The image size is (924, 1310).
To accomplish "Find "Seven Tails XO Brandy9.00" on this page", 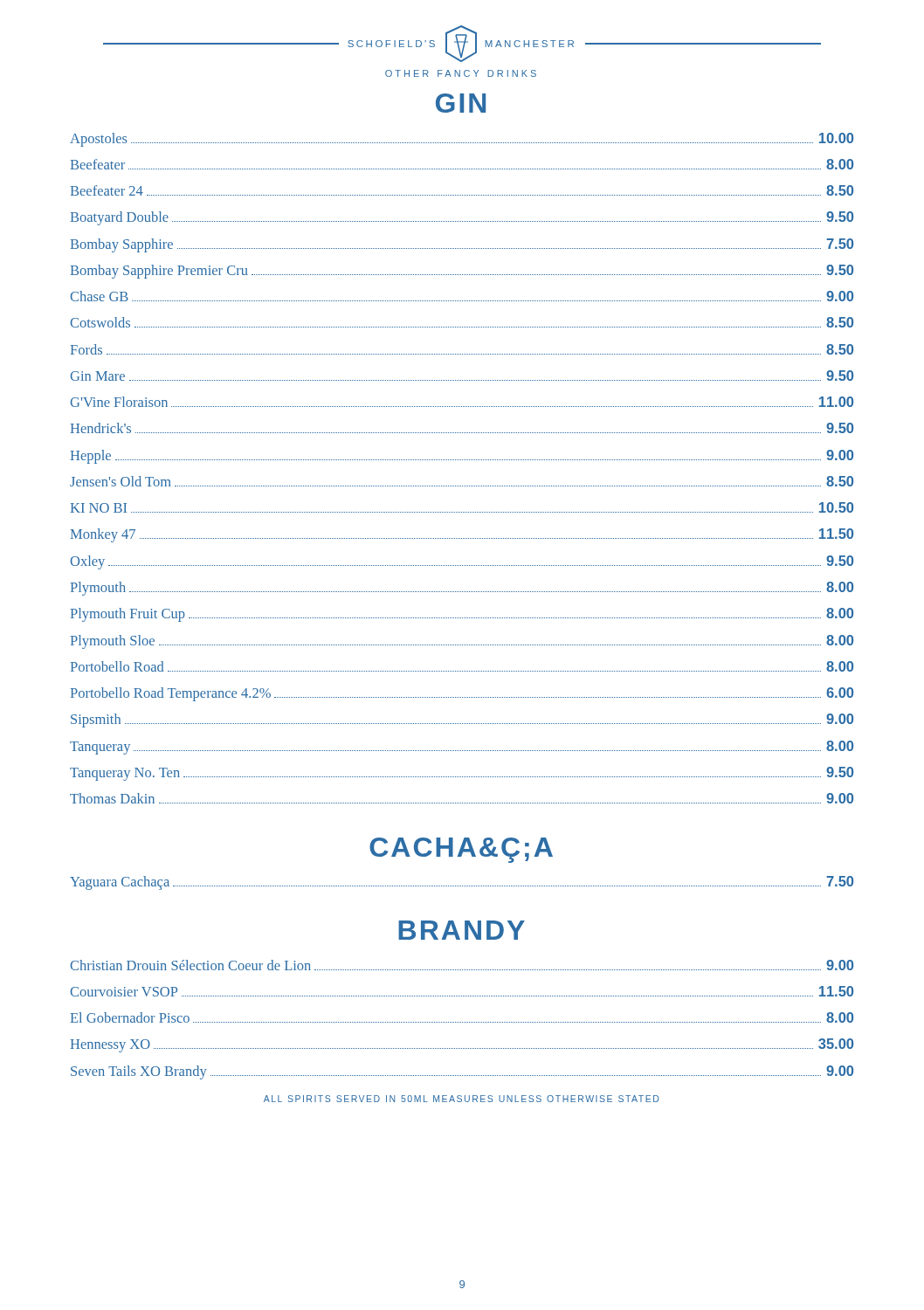I will (462, 1071).
